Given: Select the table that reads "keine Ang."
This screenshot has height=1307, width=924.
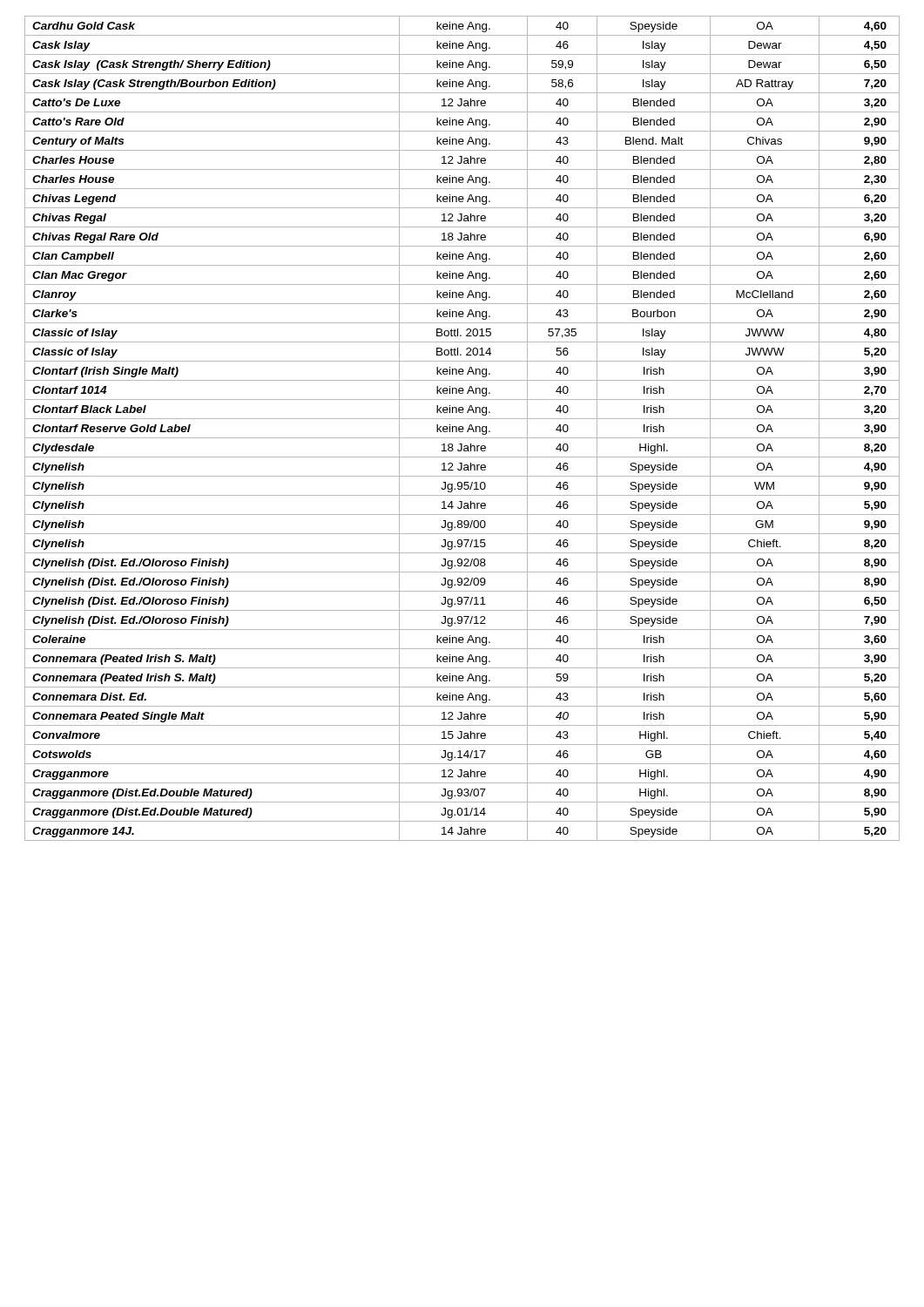Looking at the screenshot, I should 462,428.
